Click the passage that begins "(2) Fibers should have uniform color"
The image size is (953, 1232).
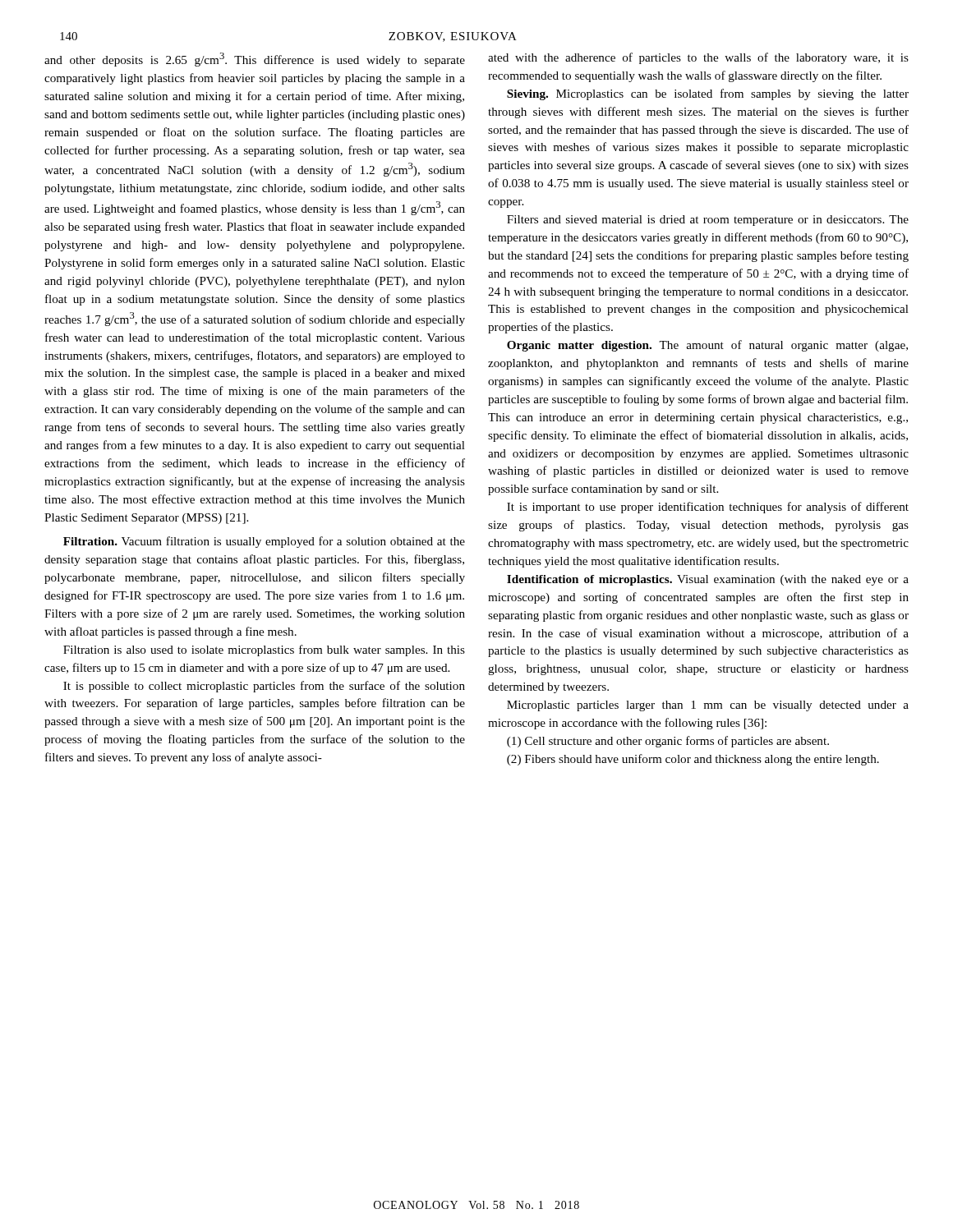[x=698, y=759]
